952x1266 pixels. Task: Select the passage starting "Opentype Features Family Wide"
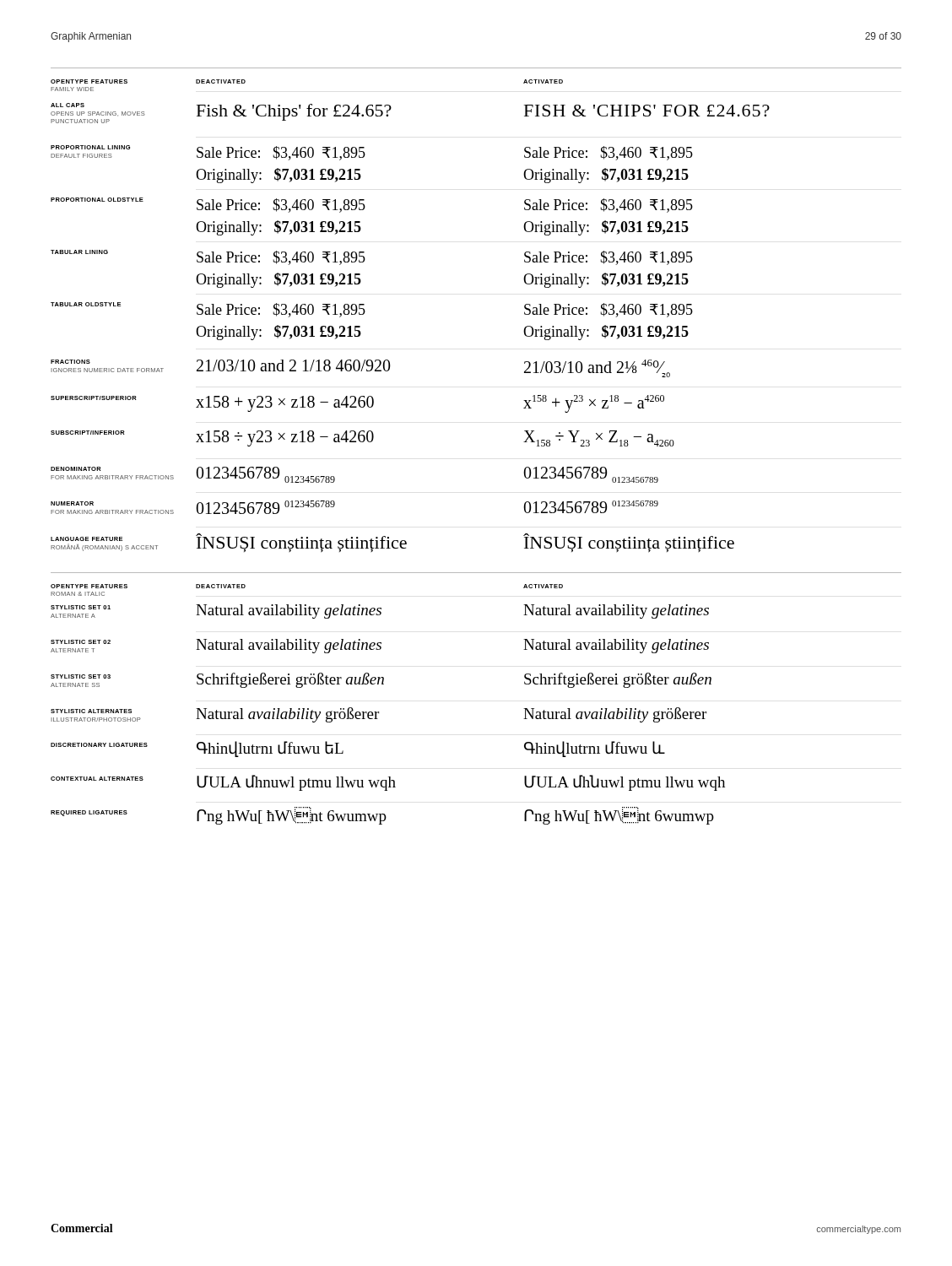point(120,85)
